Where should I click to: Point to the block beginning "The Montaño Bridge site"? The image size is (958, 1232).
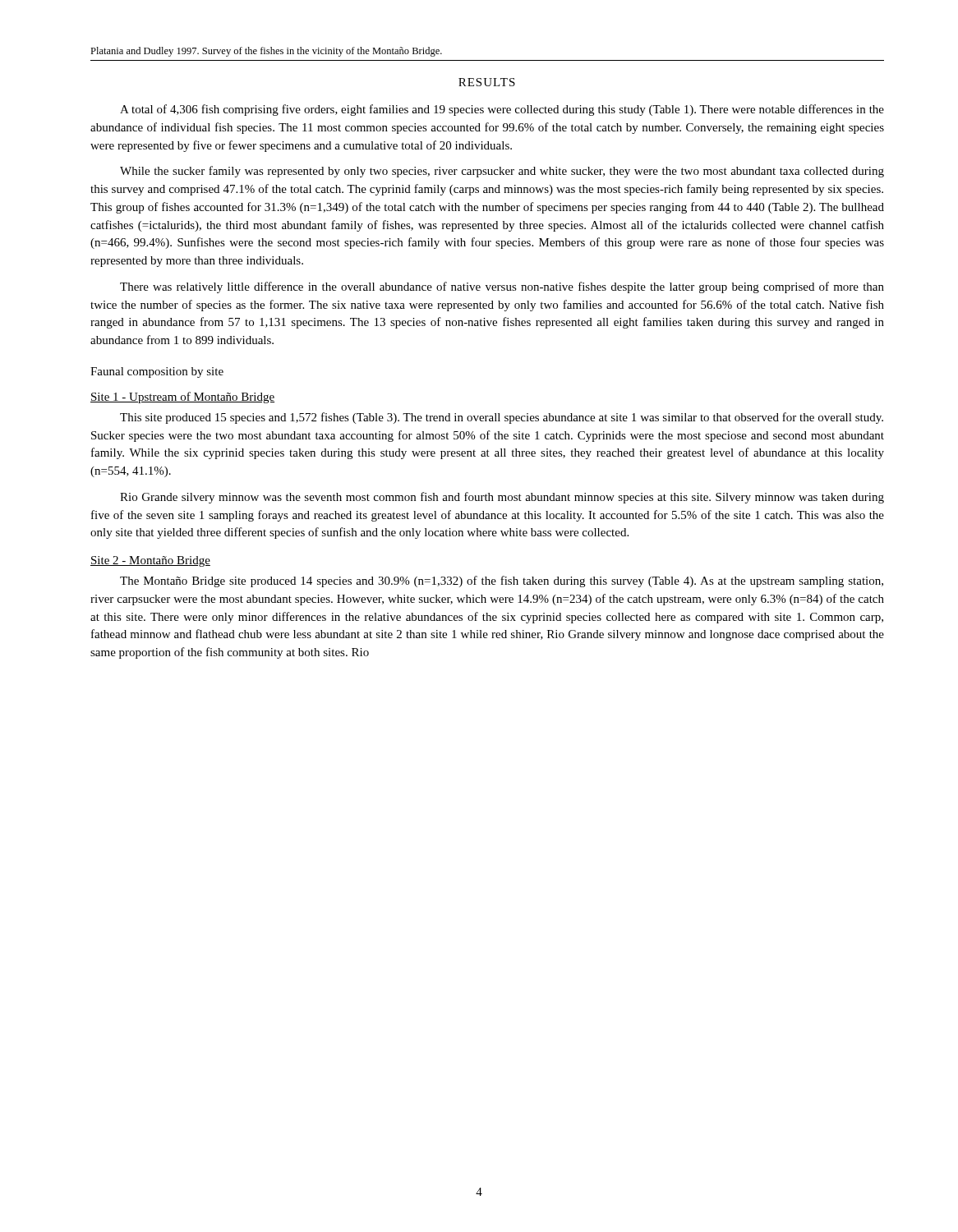tap(487, 616)
